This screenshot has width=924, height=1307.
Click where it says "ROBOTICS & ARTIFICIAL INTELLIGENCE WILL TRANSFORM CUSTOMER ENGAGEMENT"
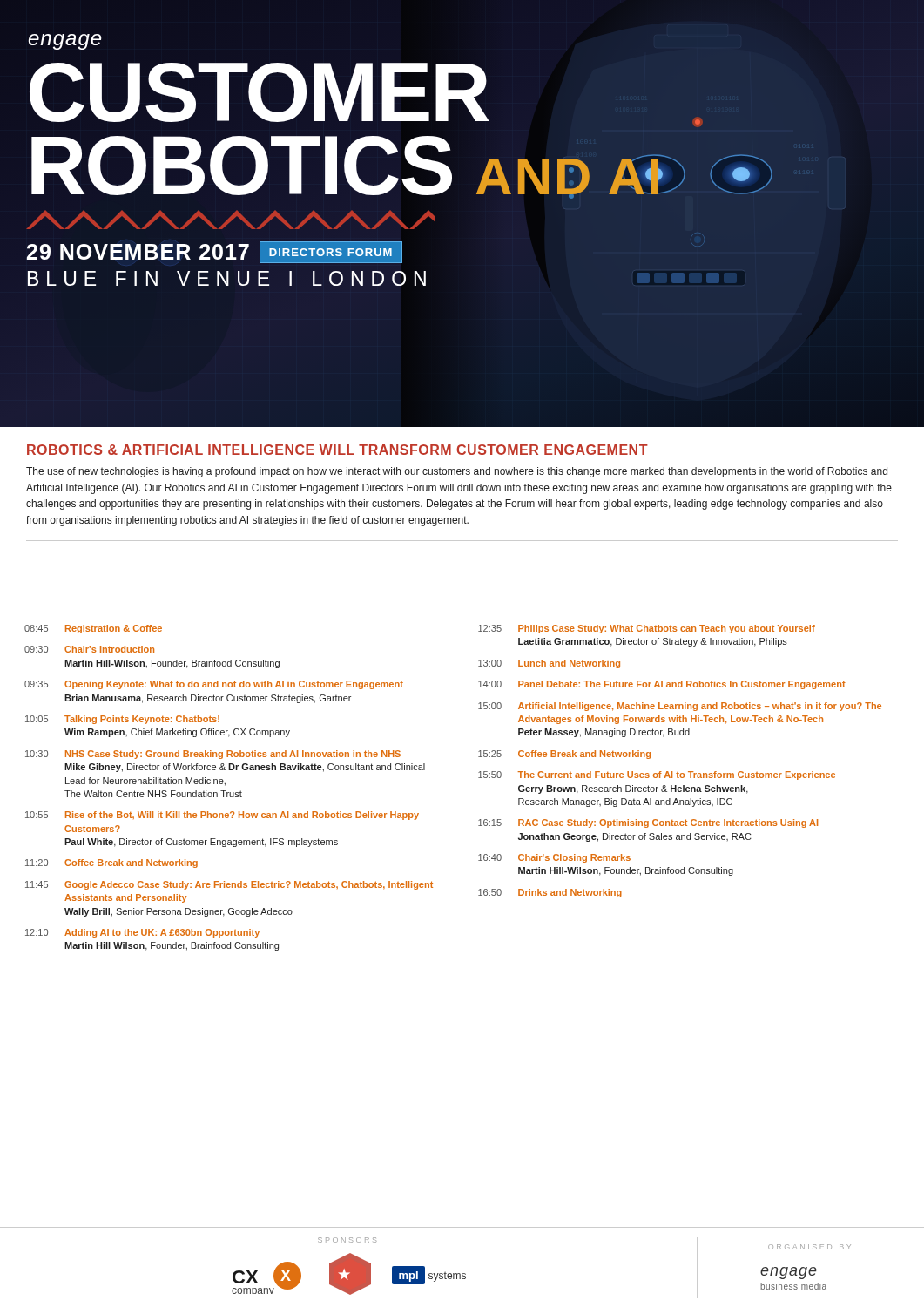click(337, 450)
